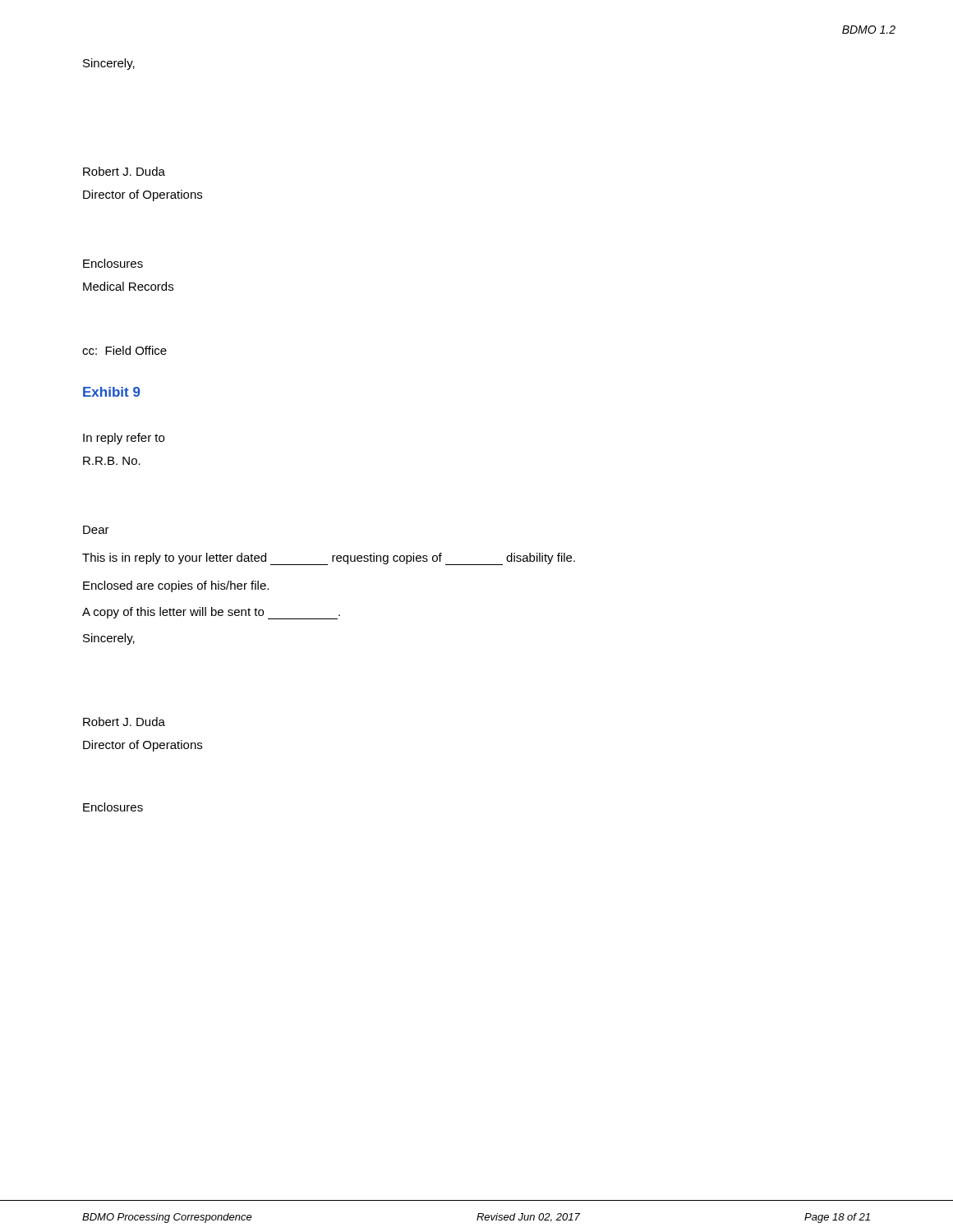Where does it say "In reply refer to"?
This screenshot has height=1232, width=953.
click(x=124, y=437)
